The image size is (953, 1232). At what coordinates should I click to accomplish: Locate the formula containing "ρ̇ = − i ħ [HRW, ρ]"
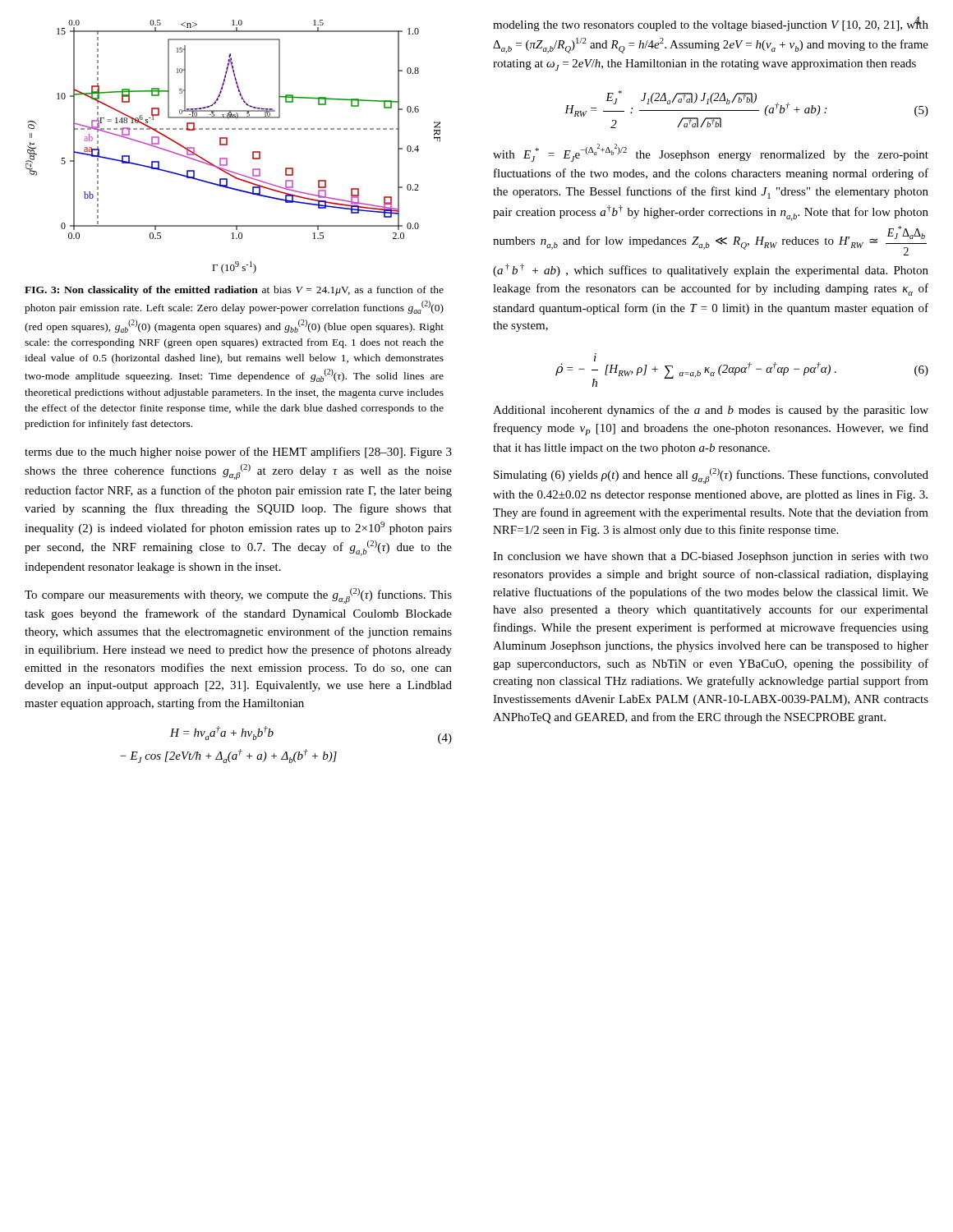point(711,370)
